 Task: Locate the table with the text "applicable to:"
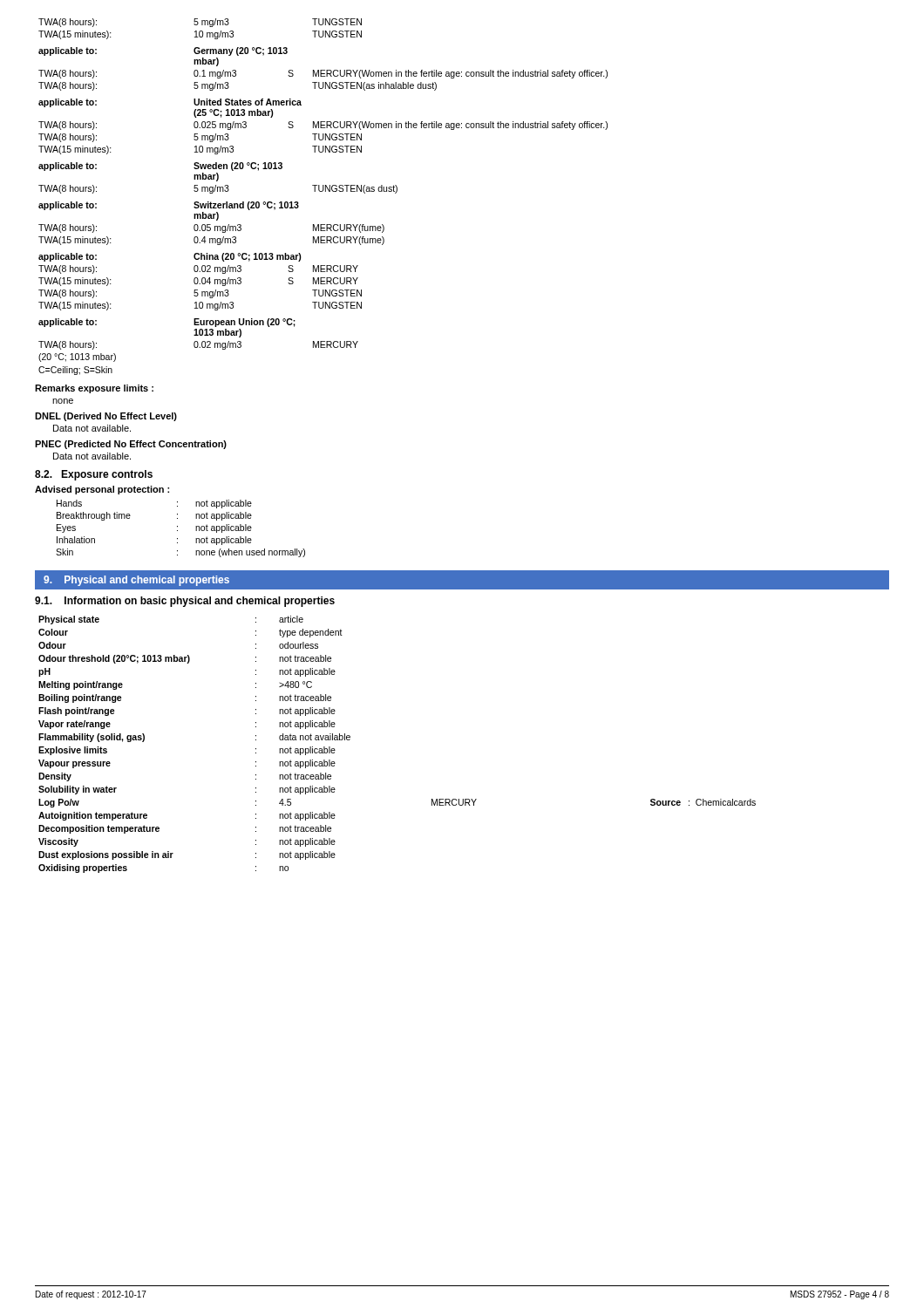click(462, 196)
